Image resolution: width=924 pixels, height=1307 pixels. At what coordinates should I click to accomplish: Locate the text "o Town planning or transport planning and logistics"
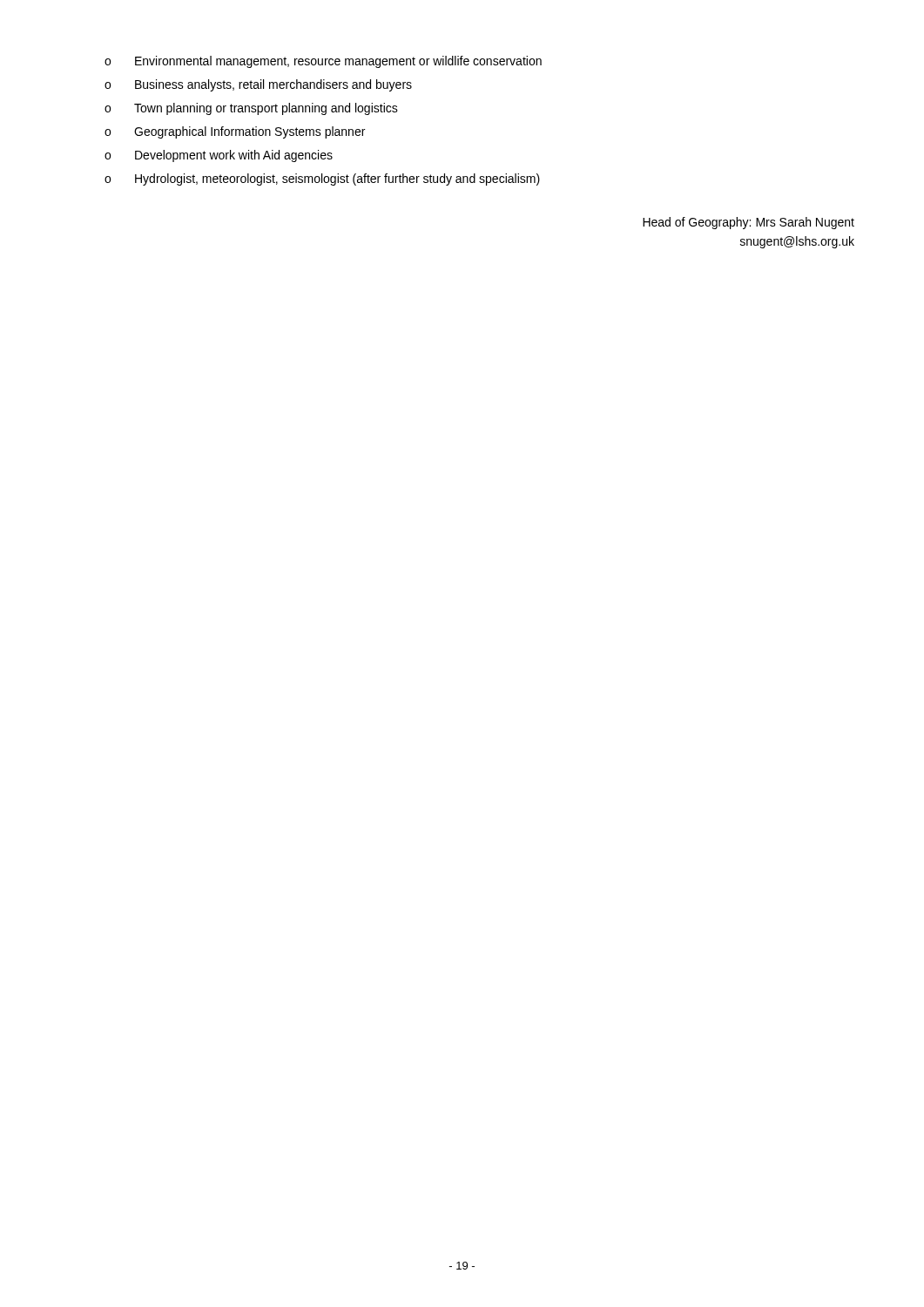pyautogui.click(x=251, y=109)
